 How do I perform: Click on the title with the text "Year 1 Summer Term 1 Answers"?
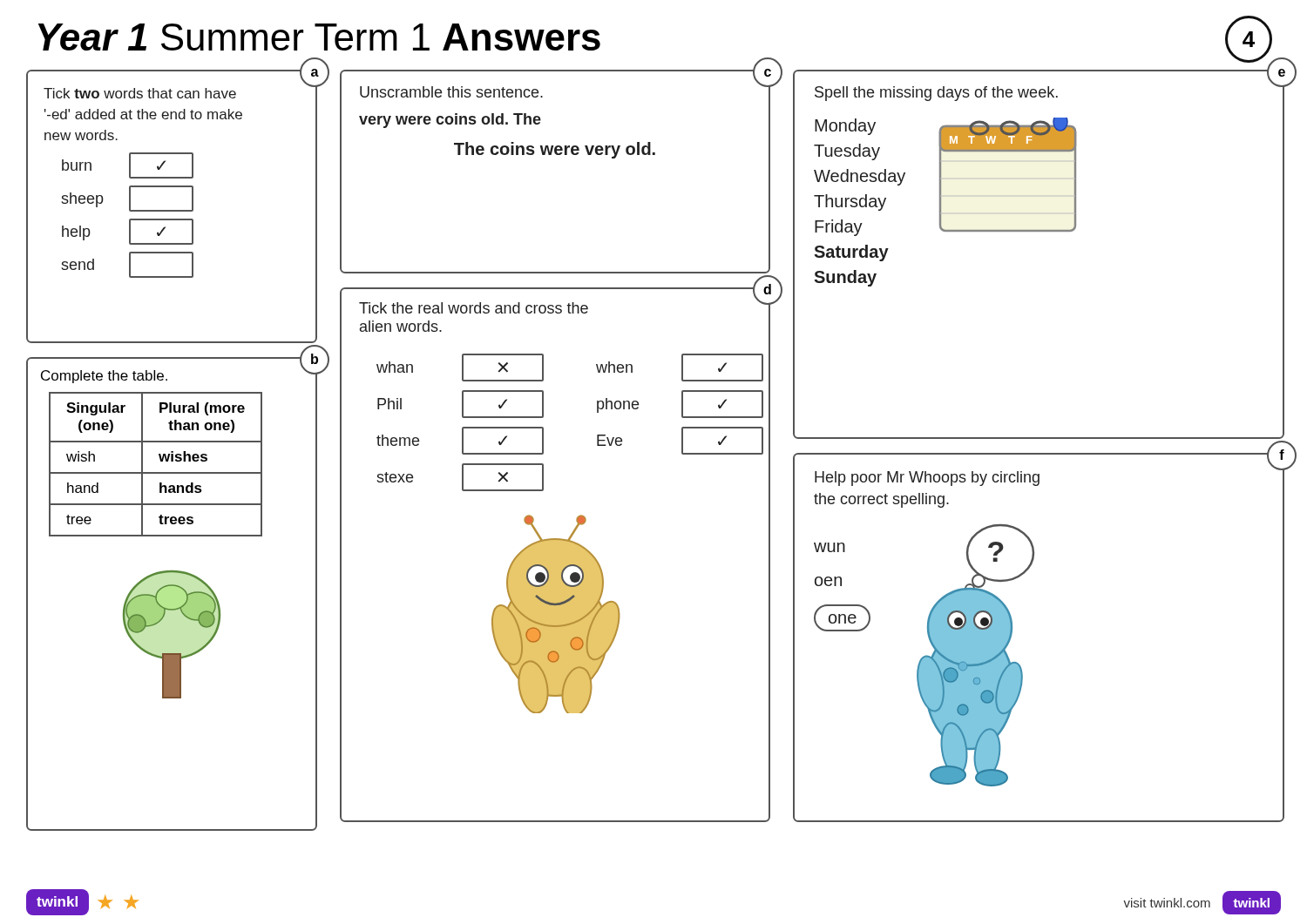pyautogui.click(x=318, y=37)
